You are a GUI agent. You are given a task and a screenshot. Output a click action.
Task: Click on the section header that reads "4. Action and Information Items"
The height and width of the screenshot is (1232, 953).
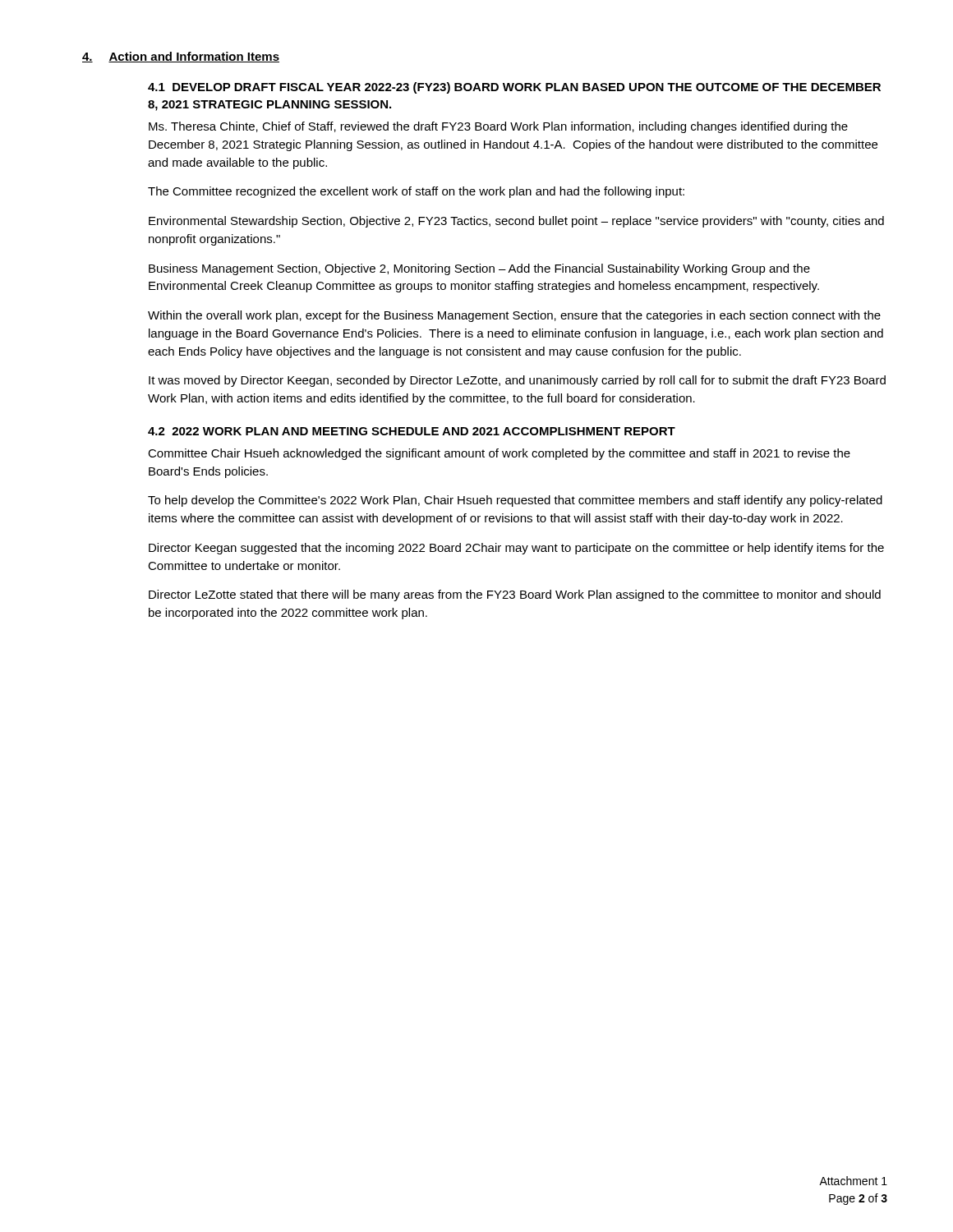[x=181, y=56]
